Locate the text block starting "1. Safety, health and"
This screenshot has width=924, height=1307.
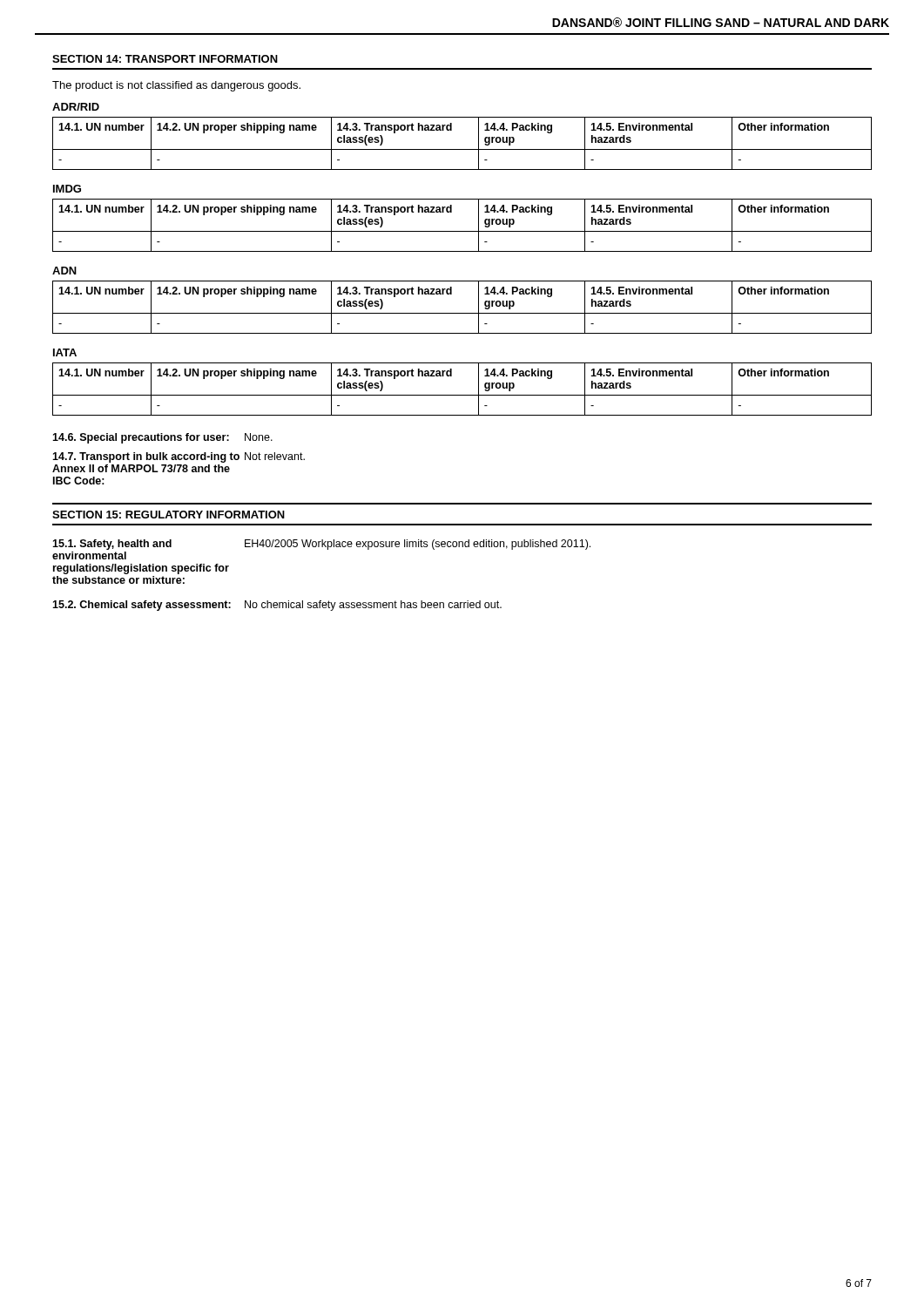[x=321, y=545]
